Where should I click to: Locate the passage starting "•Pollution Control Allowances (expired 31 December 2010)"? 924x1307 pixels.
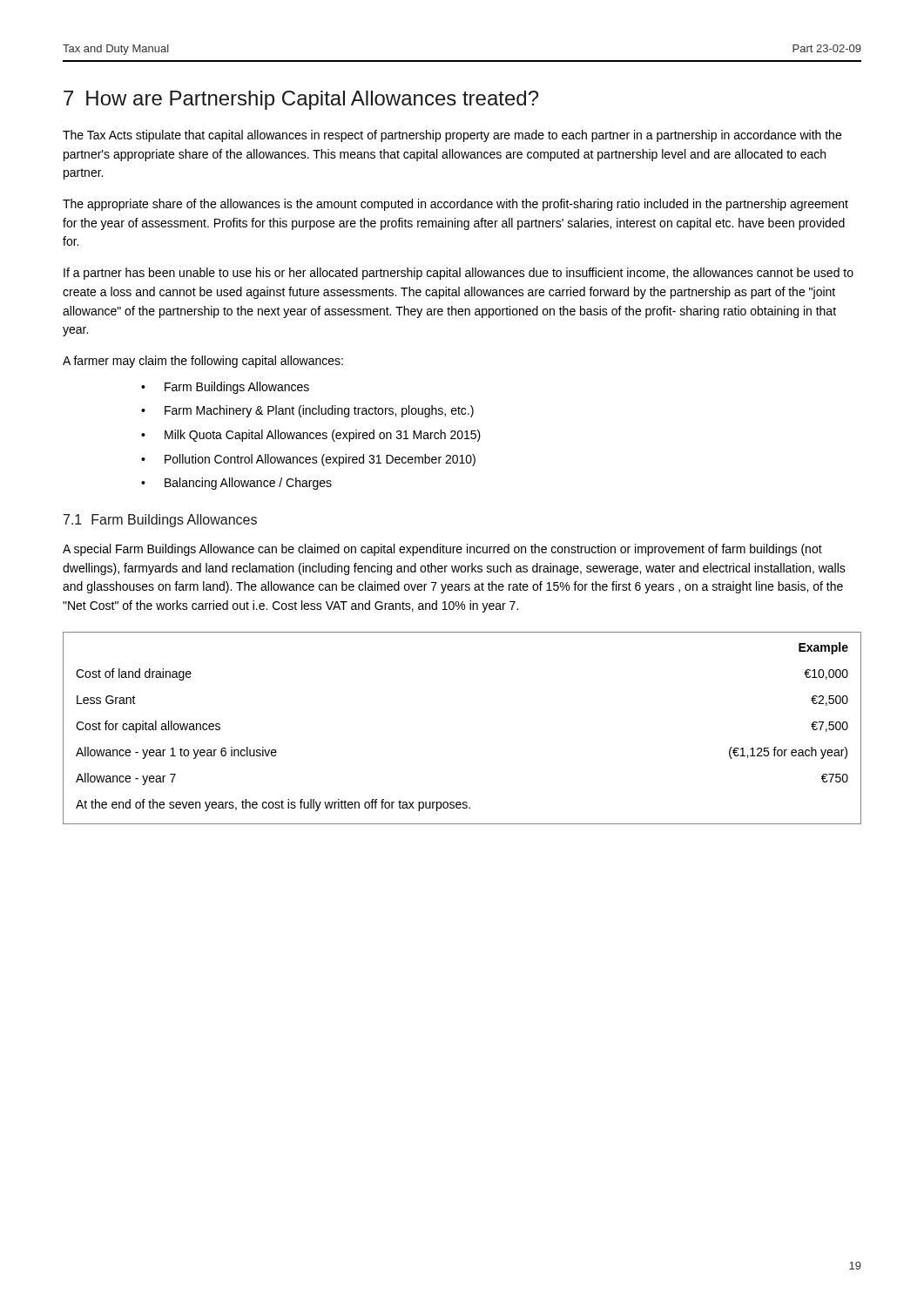click(x=309, y=460)
